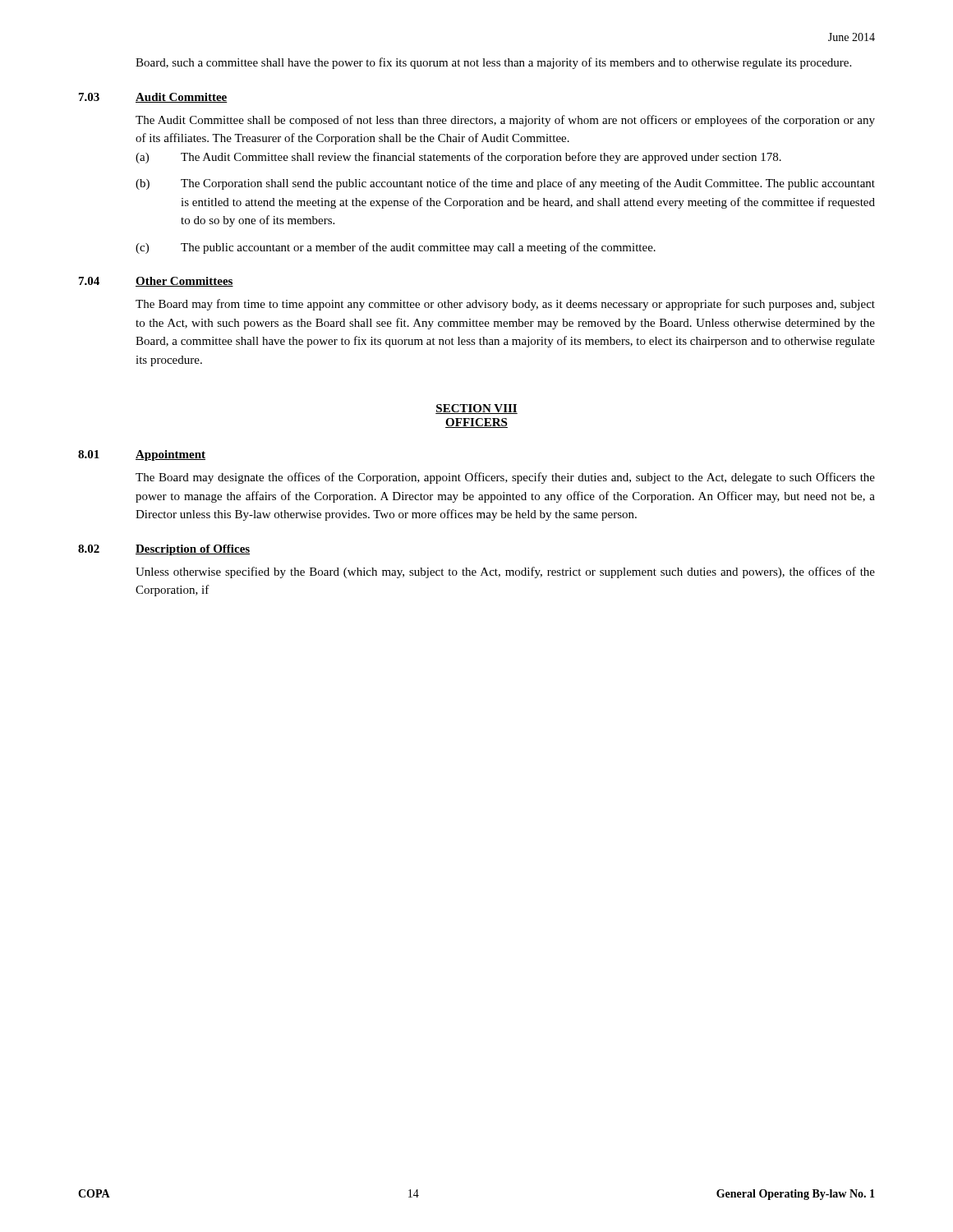The width and height of the screenshot is (953, 1232).
Task: Find the region starting "(b) The Corporation shall send the public accountant"
Action: [505, 202]
